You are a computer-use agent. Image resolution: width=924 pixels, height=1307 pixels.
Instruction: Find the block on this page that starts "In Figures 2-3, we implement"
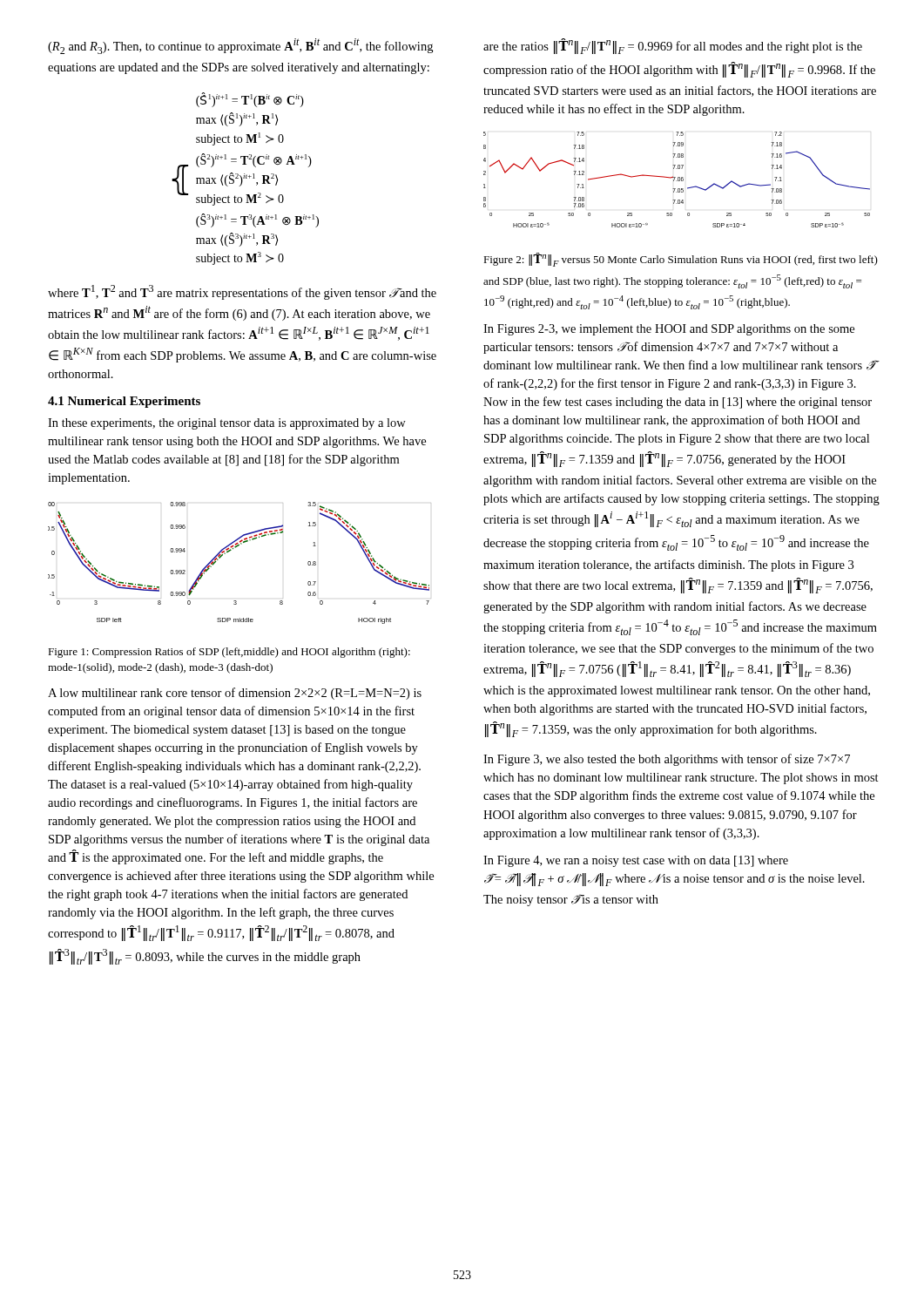[x=681, y=531]
